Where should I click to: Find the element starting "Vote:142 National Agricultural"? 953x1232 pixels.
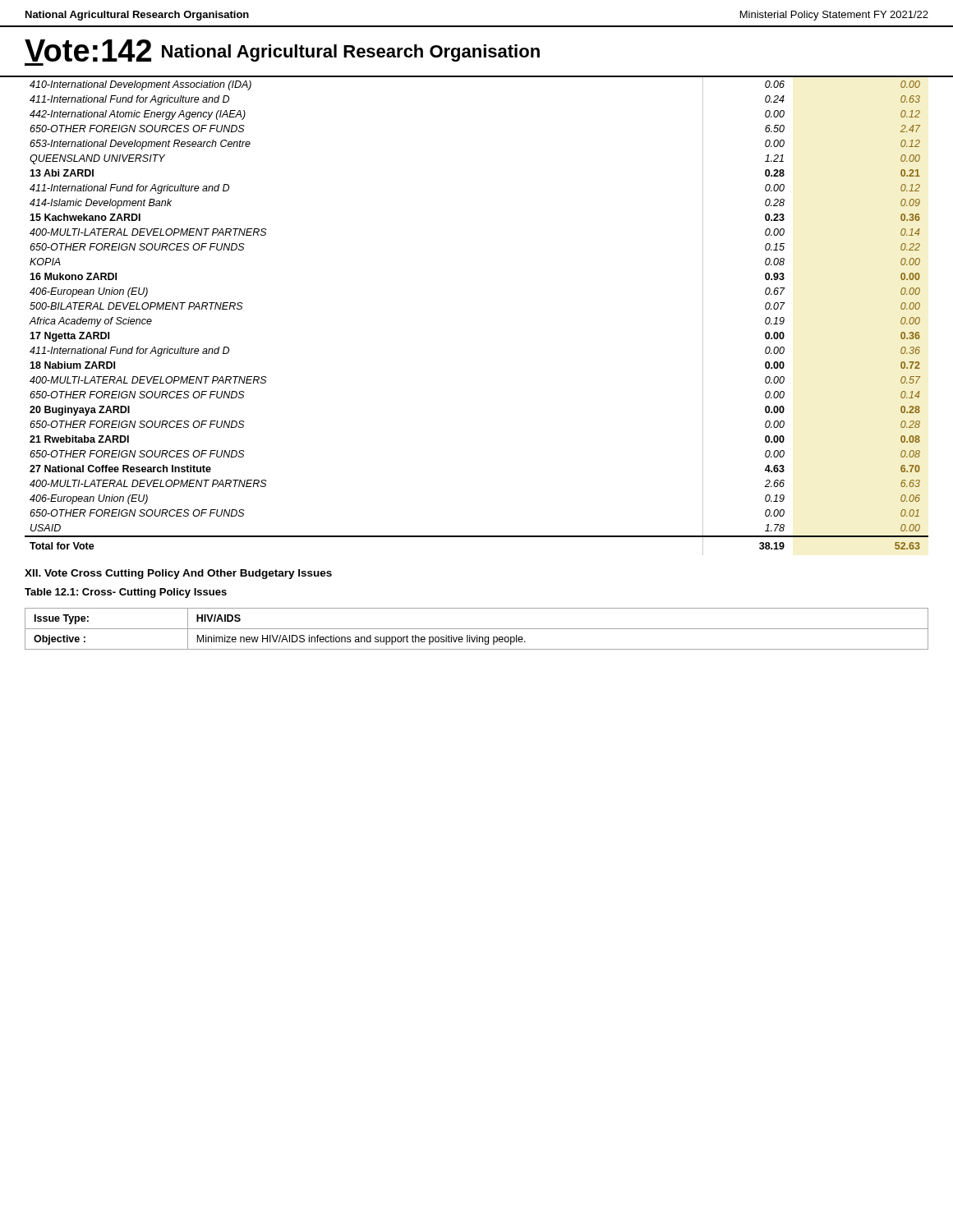tap(283, 51)
